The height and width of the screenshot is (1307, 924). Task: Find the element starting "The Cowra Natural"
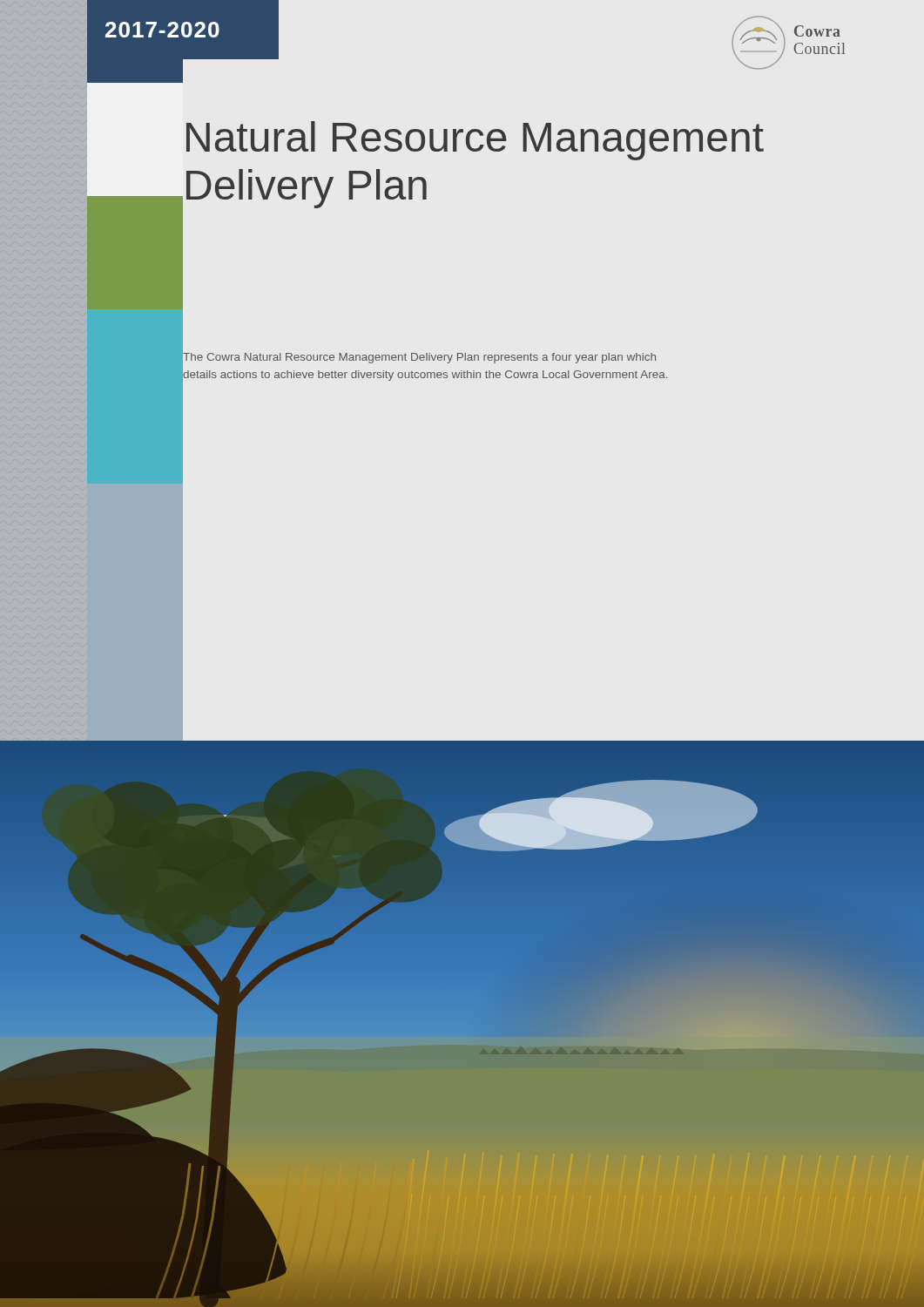(x=426, y=366)
